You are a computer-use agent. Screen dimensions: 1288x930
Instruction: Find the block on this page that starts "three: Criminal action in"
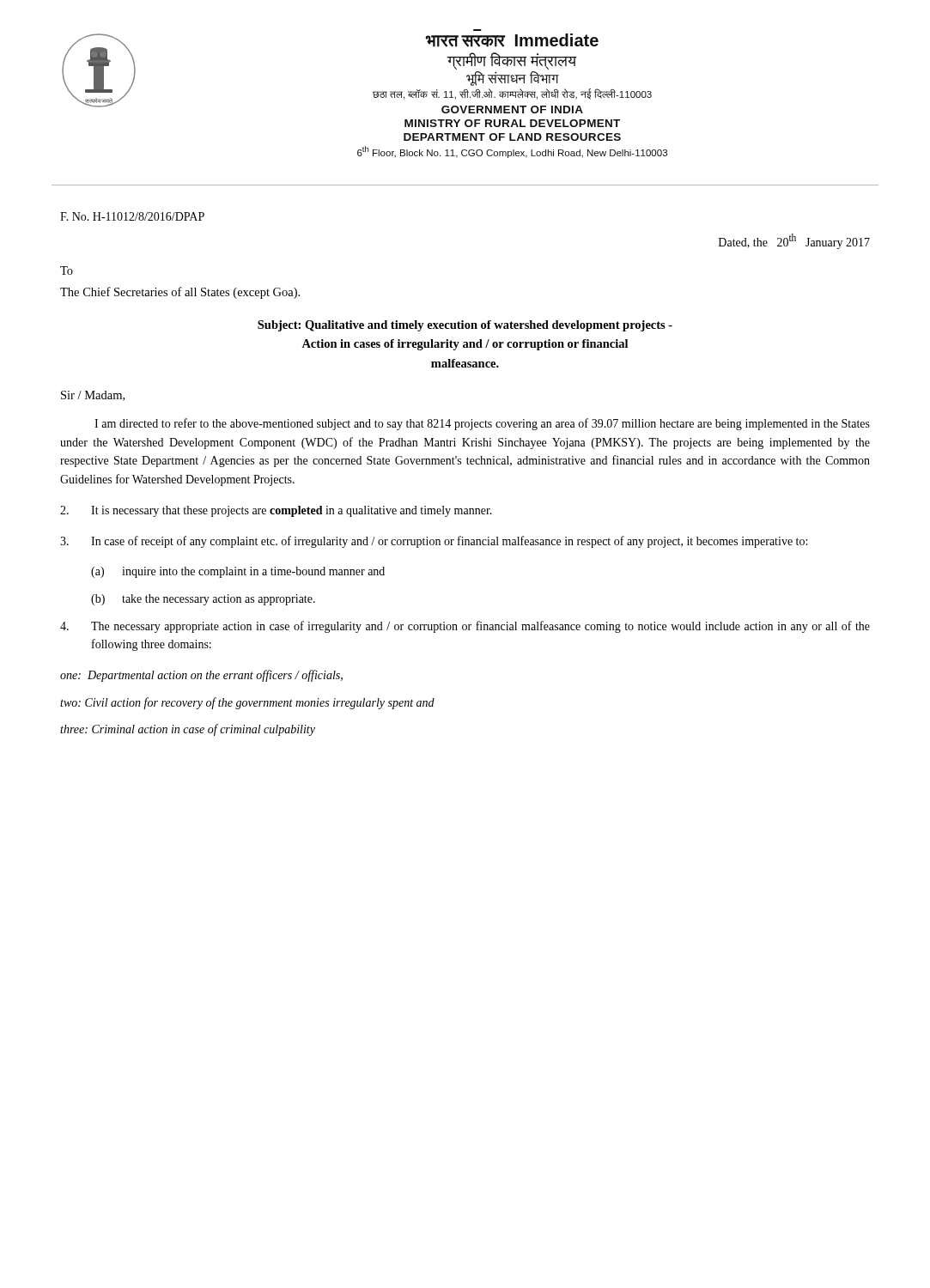point(188,730)
